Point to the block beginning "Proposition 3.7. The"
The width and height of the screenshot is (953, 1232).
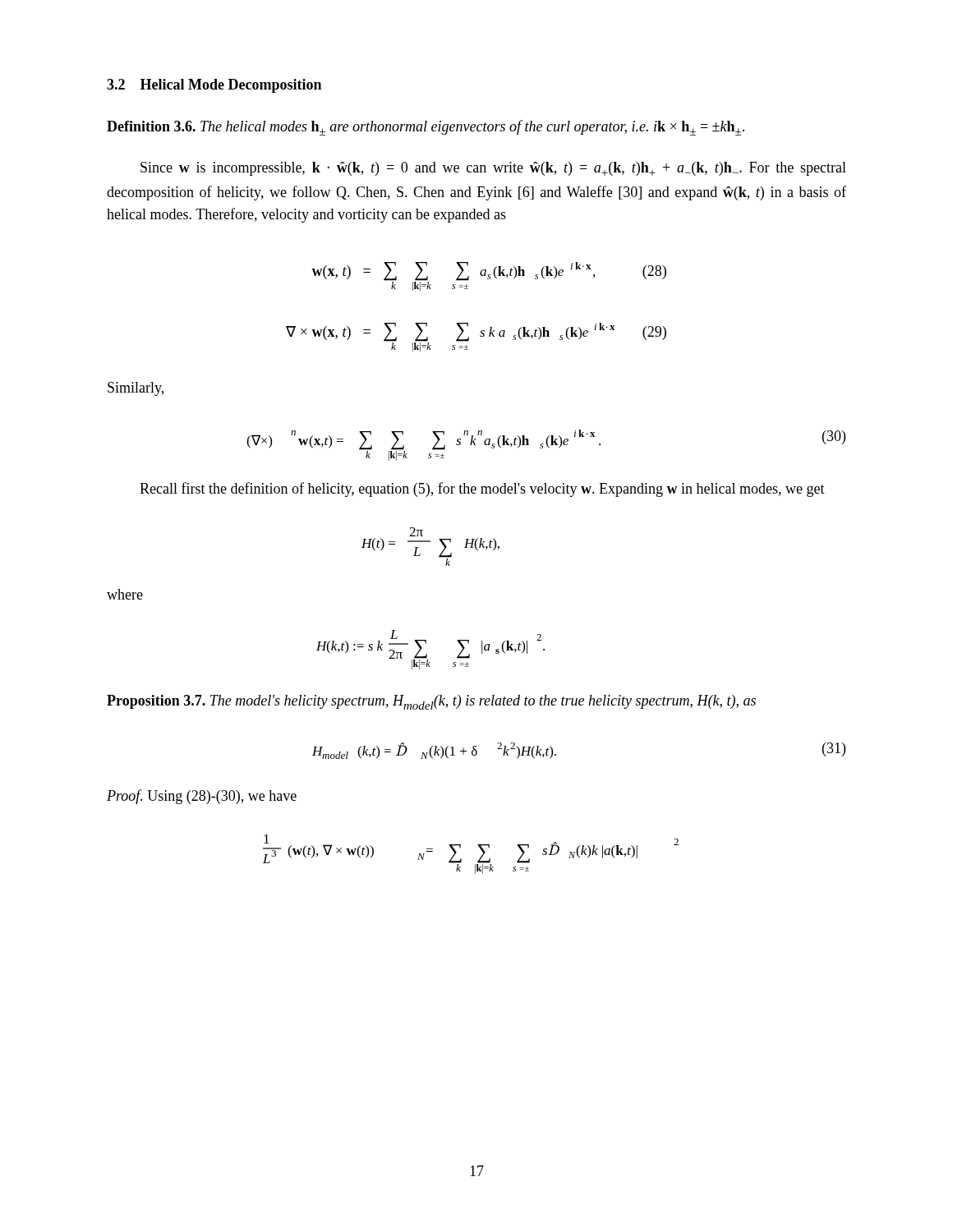tap(432, 702)
